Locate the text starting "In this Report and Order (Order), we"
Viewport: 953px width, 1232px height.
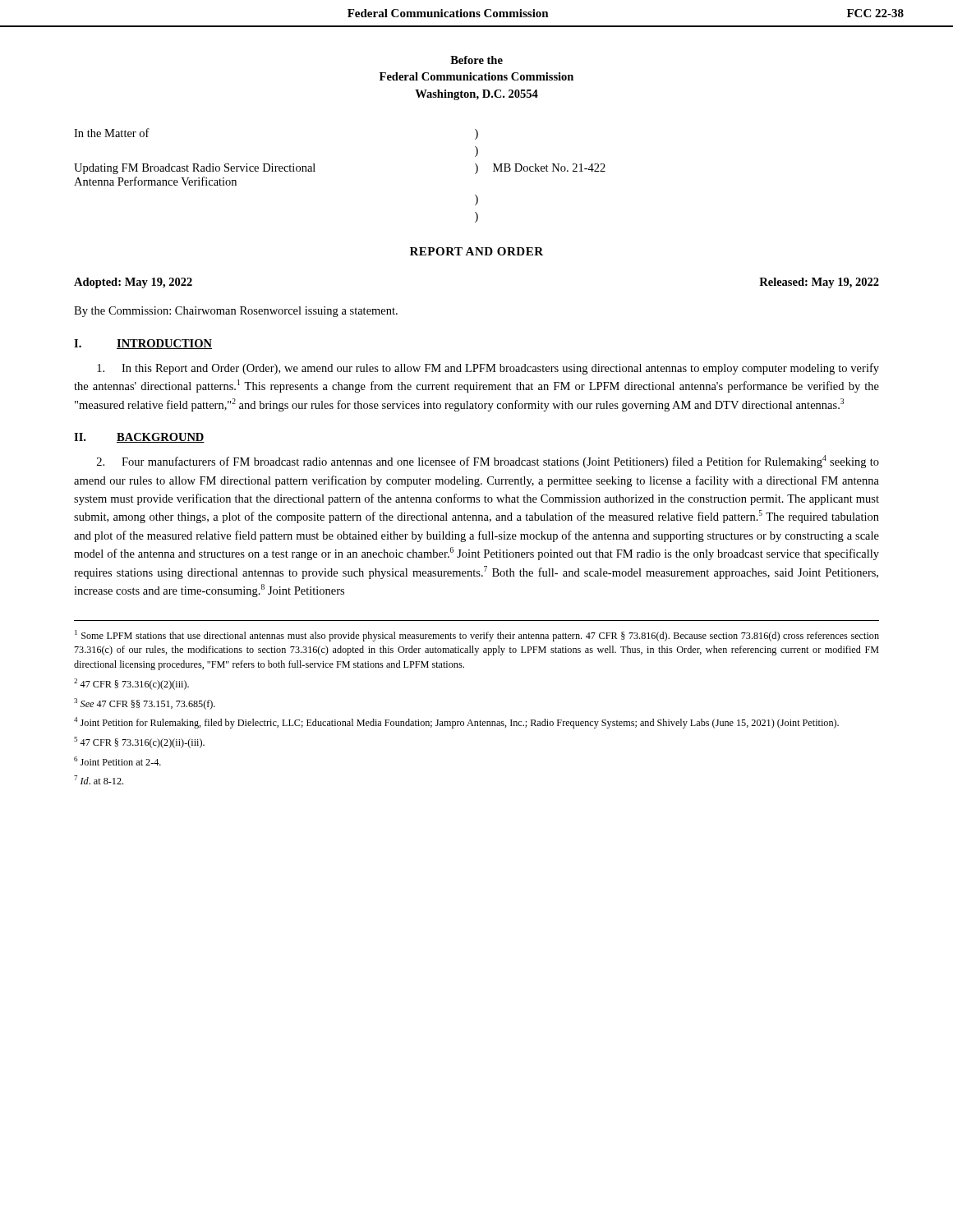click(476, 385)
